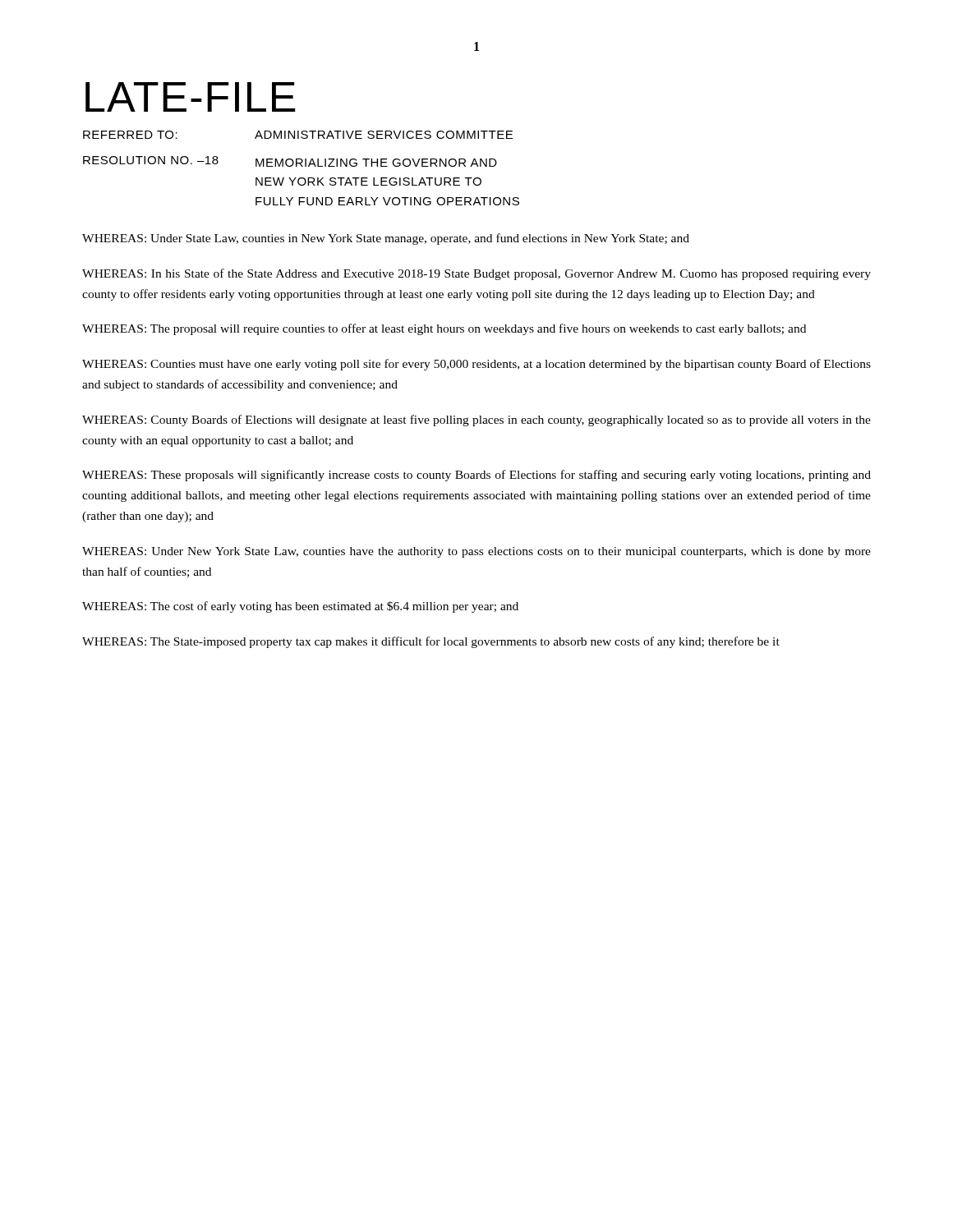
Task: Find the text block that reads "RESOLUTION NO. –18"
Action: (301, 181)
